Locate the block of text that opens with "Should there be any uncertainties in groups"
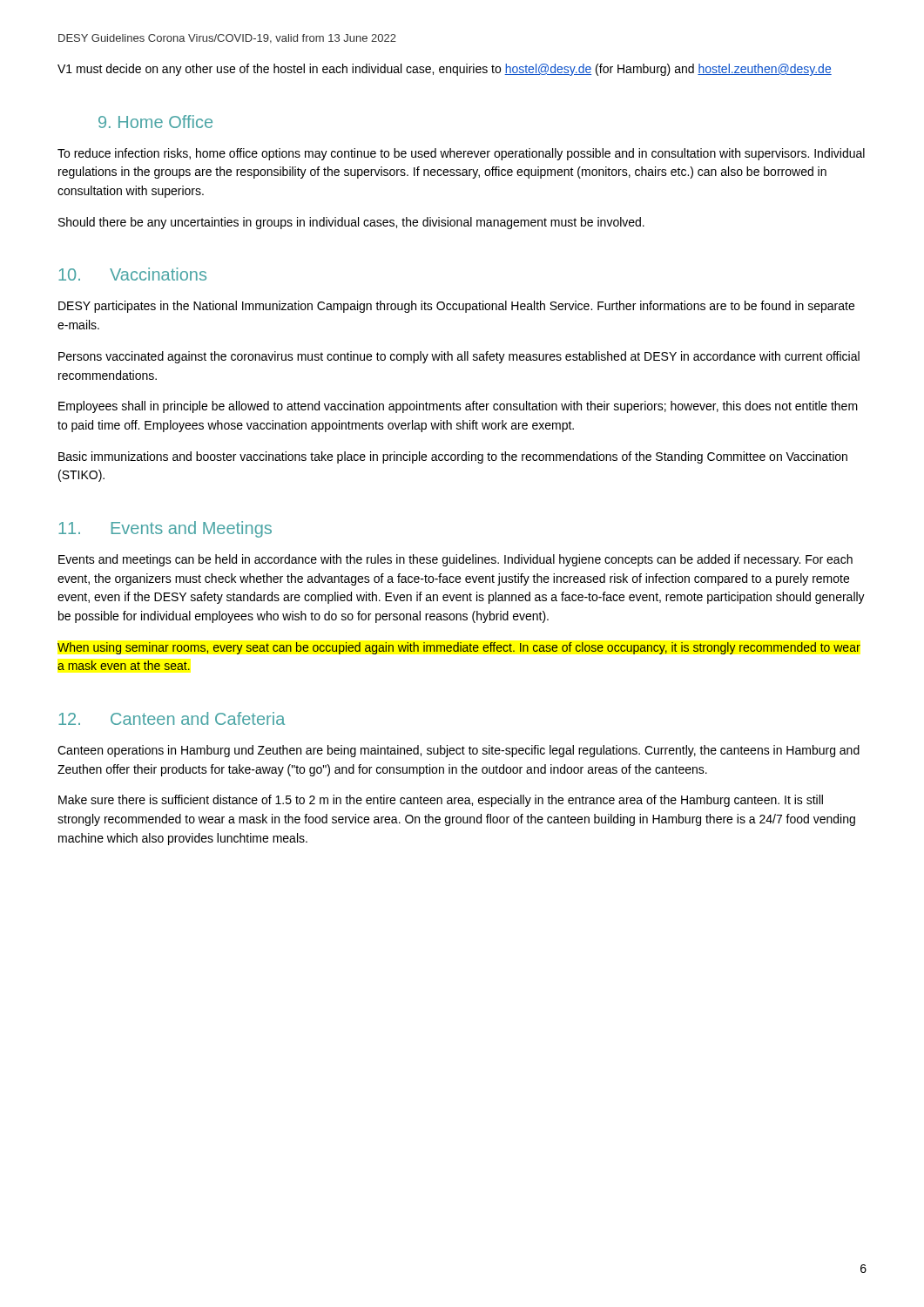Image resolution: width=924 pixels, height=1307 pixels. (351, 222)
